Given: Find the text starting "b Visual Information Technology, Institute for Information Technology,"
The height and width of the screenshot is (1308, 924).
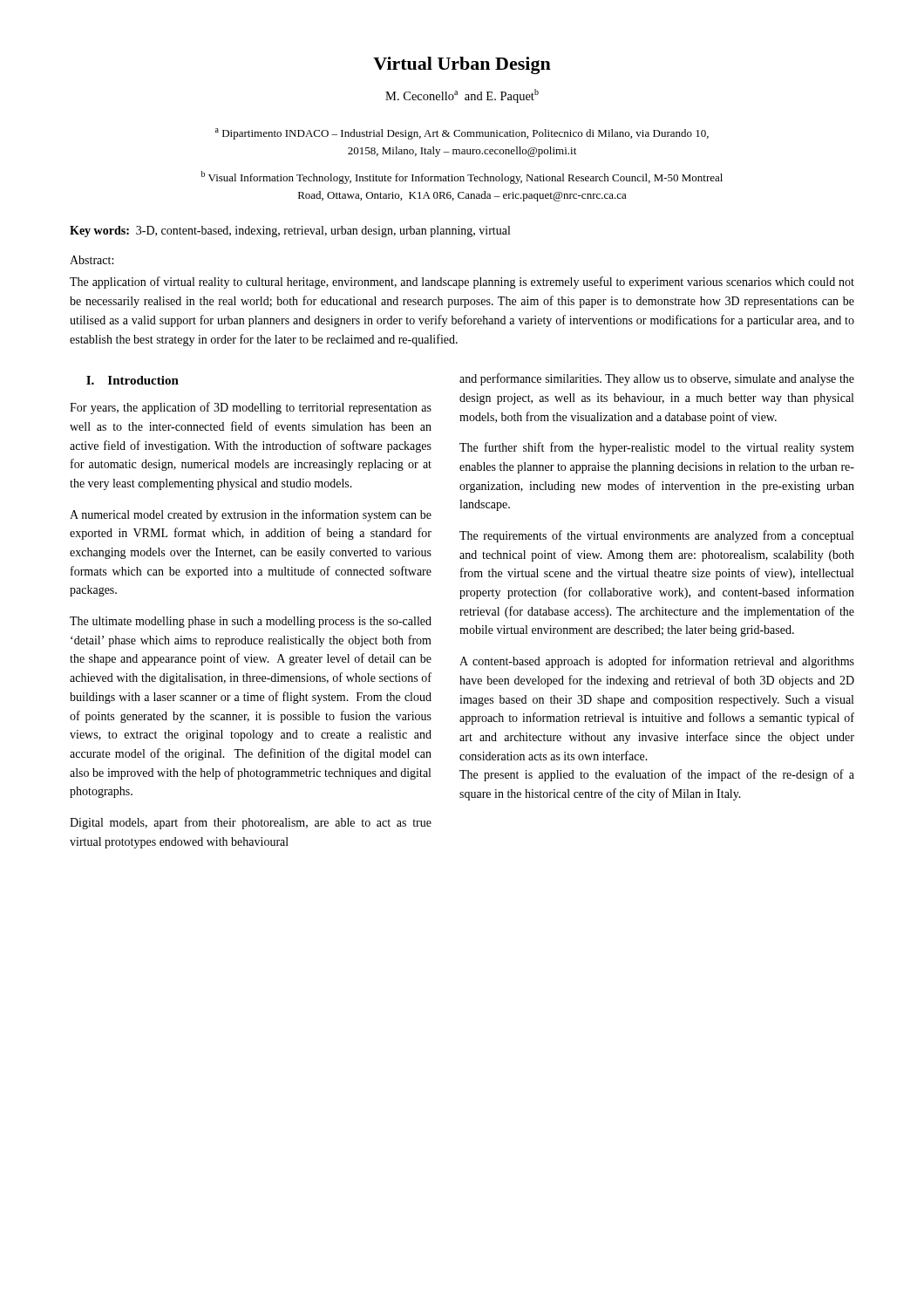Looking at the screenshot, I should click(x=462, y=185).
